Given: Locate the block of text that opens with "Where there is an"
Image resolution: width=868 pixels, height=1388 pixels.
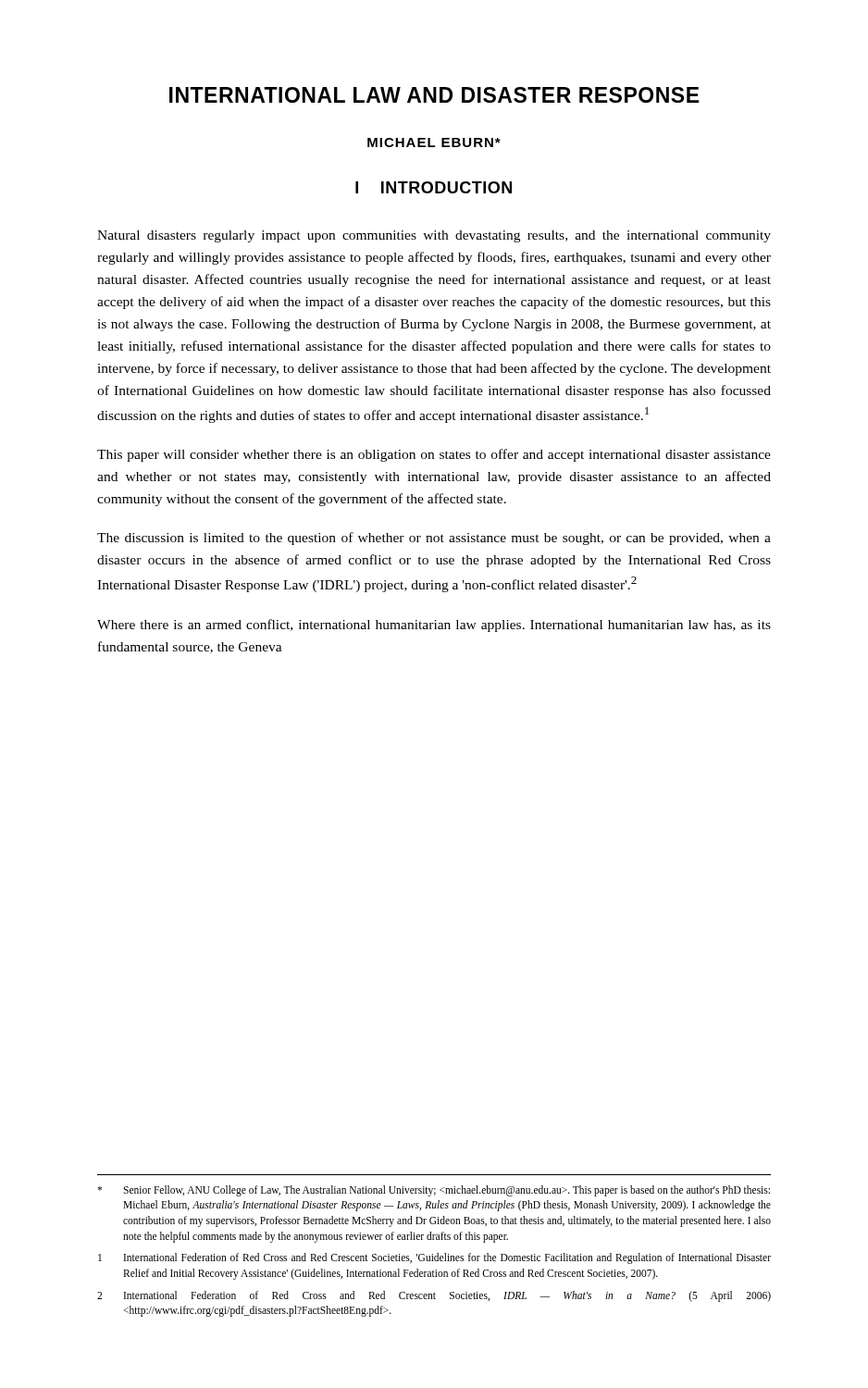Looking at the screenshot, I should tap(434, 635).
